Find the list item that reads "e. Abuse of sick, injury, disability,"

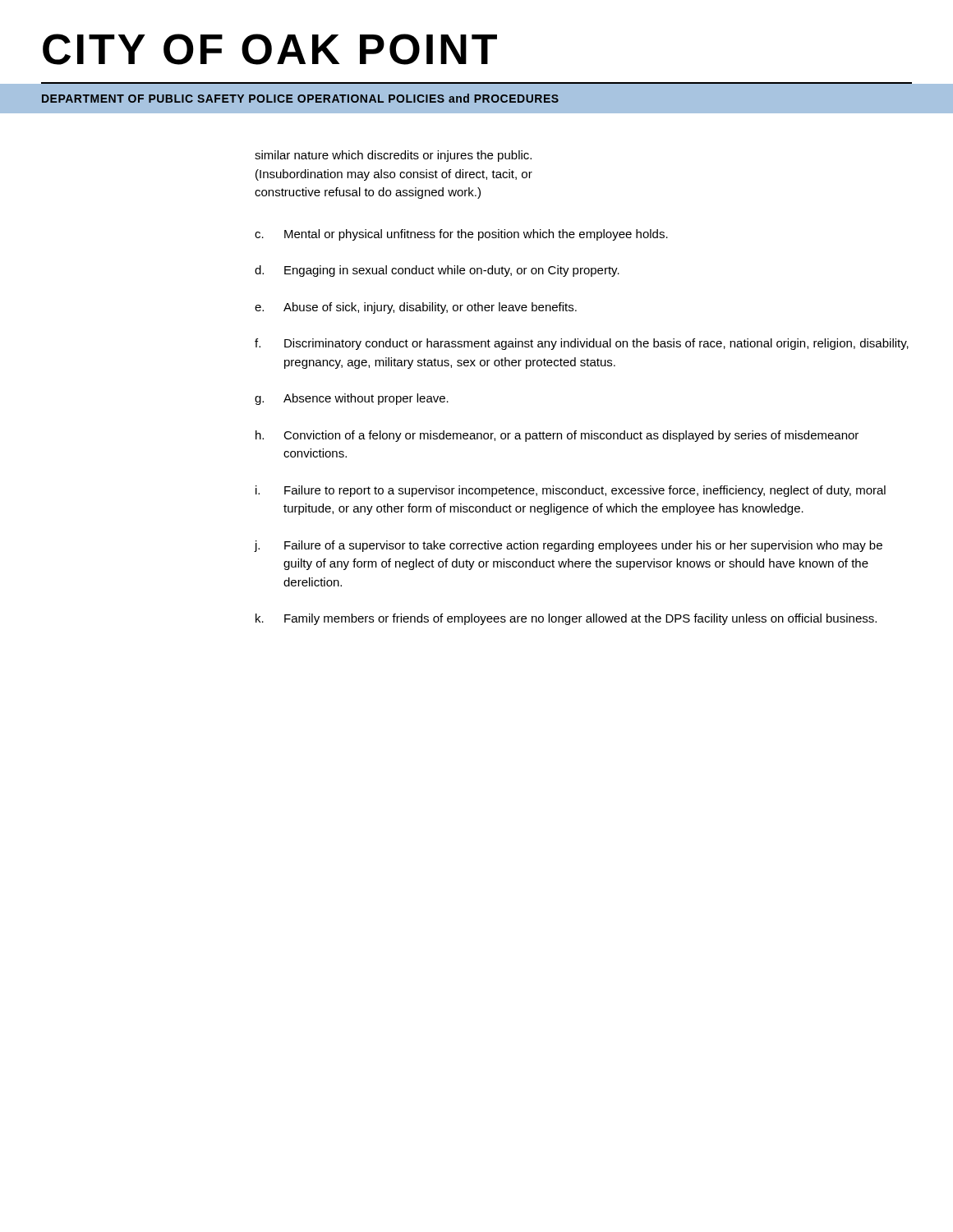[583, 307]
